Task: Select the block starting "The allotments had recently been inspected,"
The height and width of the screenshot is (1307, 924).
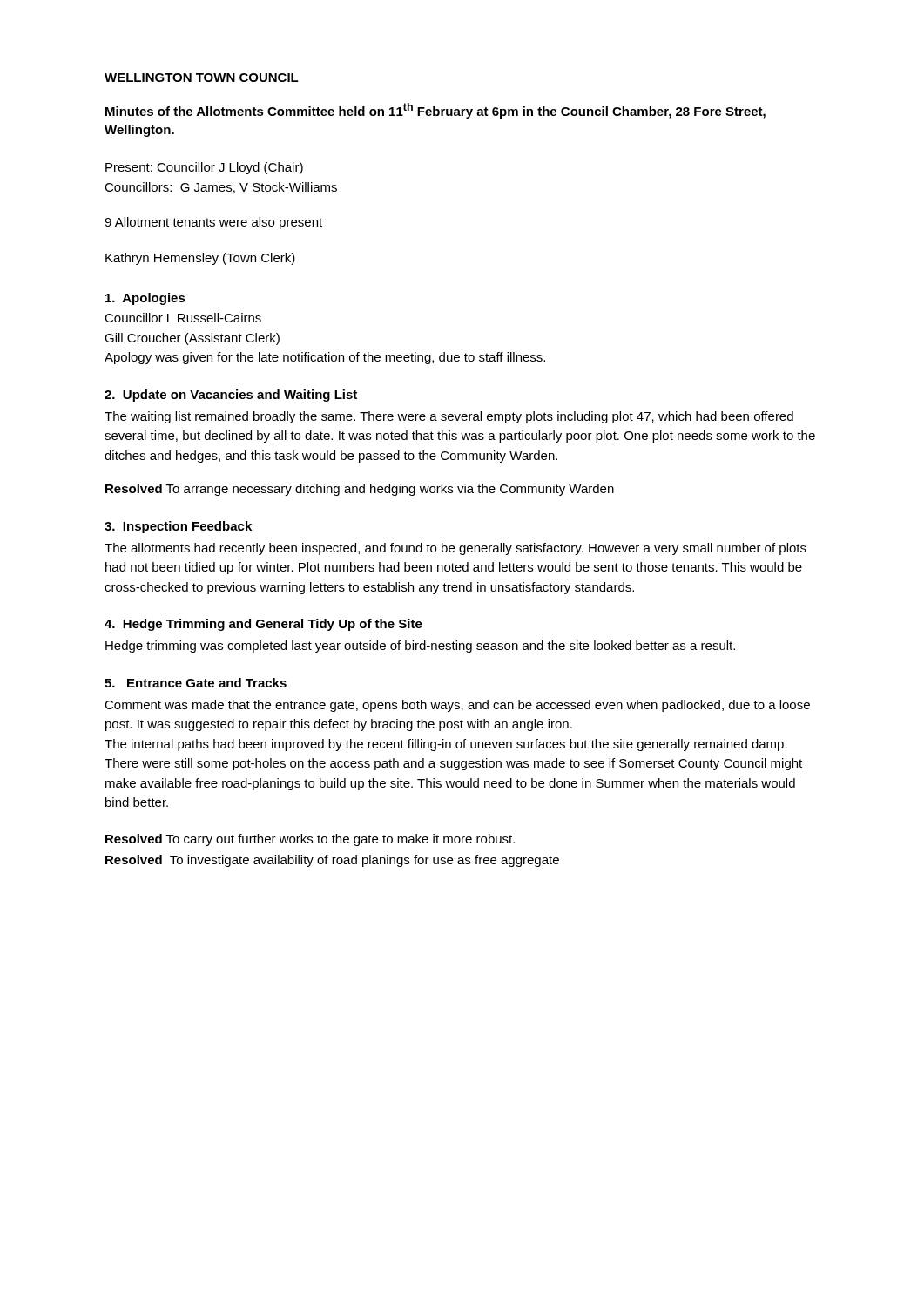Action: 455,567
